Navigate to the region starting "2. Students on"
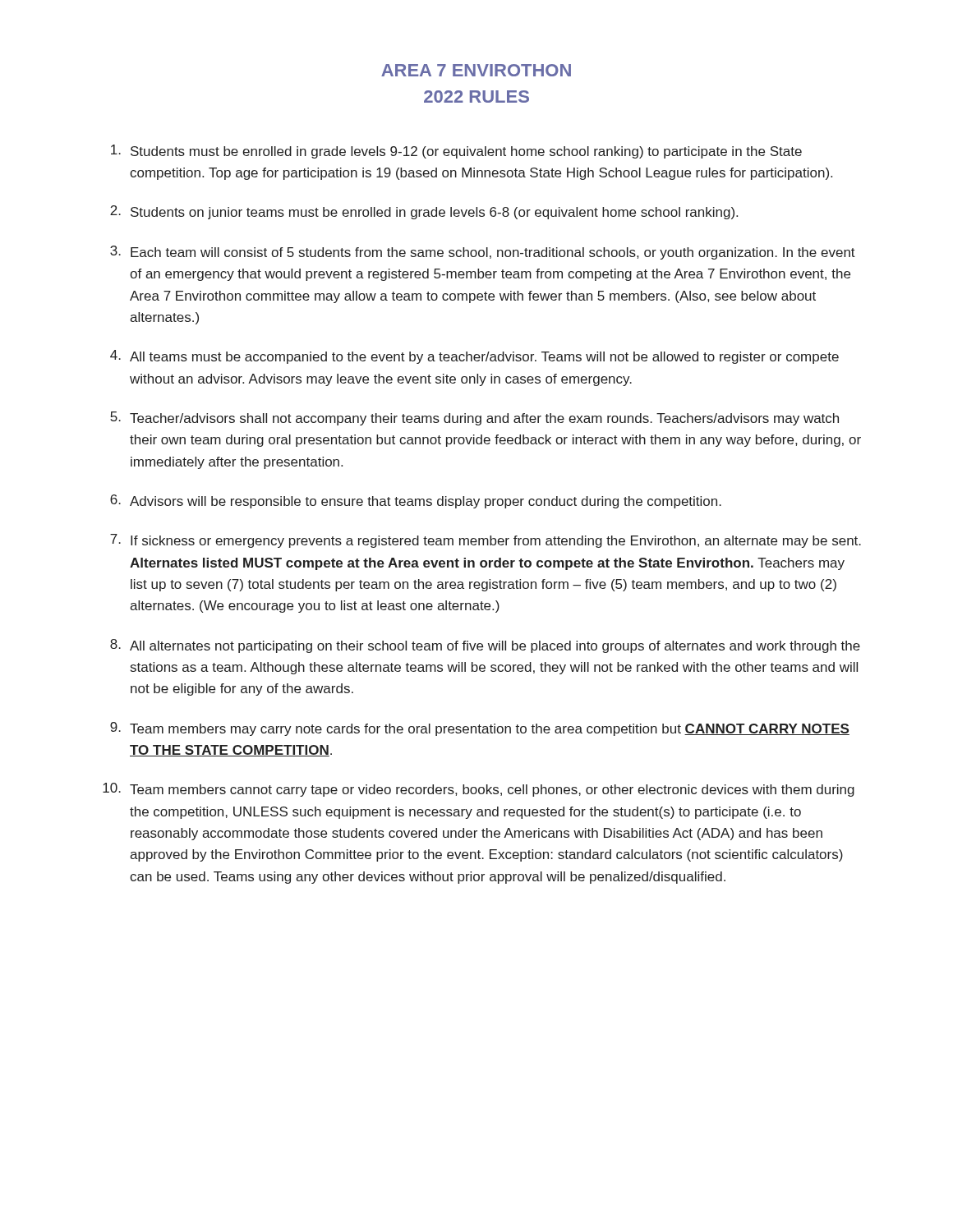The height and width of the screenshot is (1232, 953). 476,213
